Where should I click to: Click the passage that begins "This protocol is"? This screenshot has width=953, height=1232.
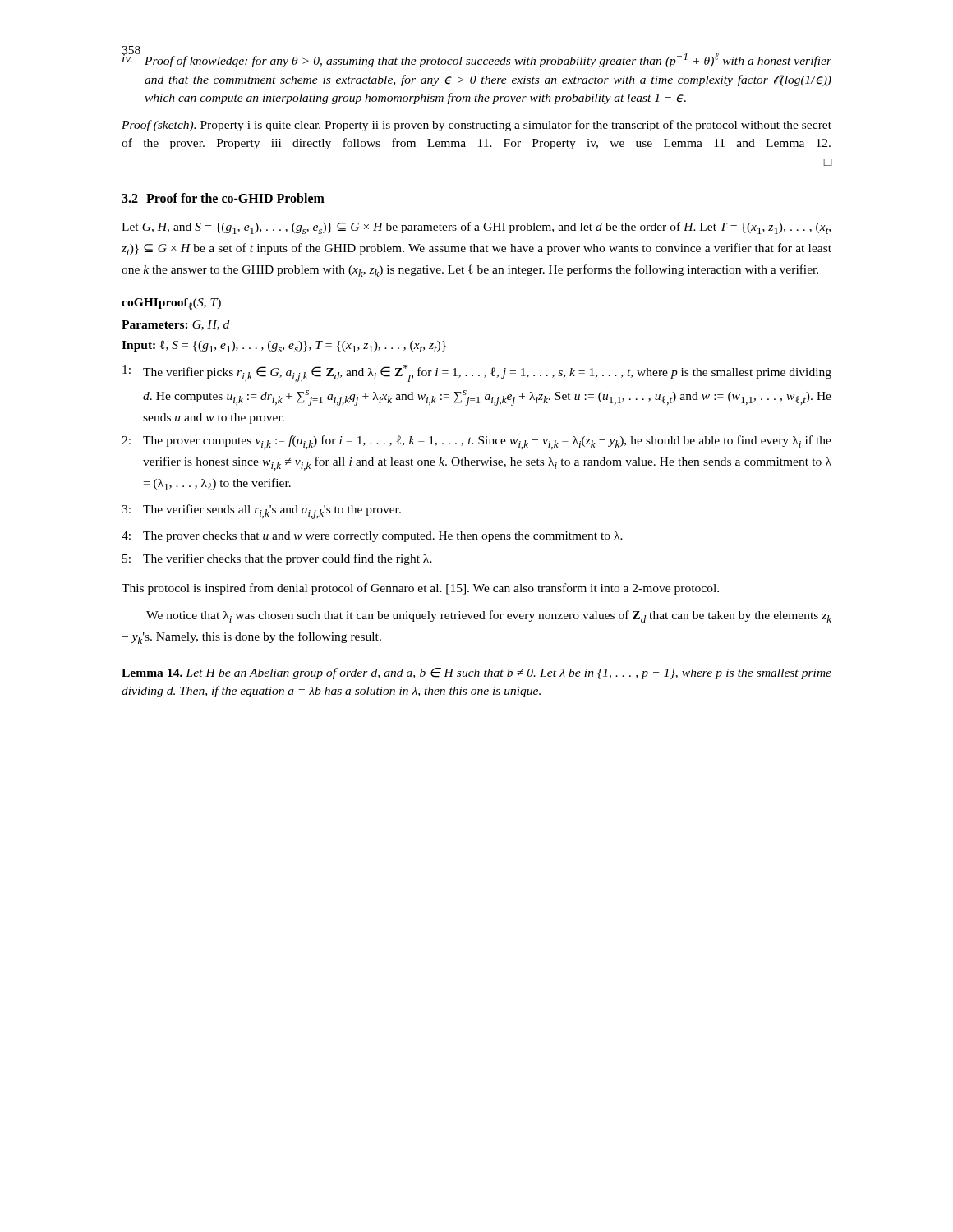[x=476, y=589]
